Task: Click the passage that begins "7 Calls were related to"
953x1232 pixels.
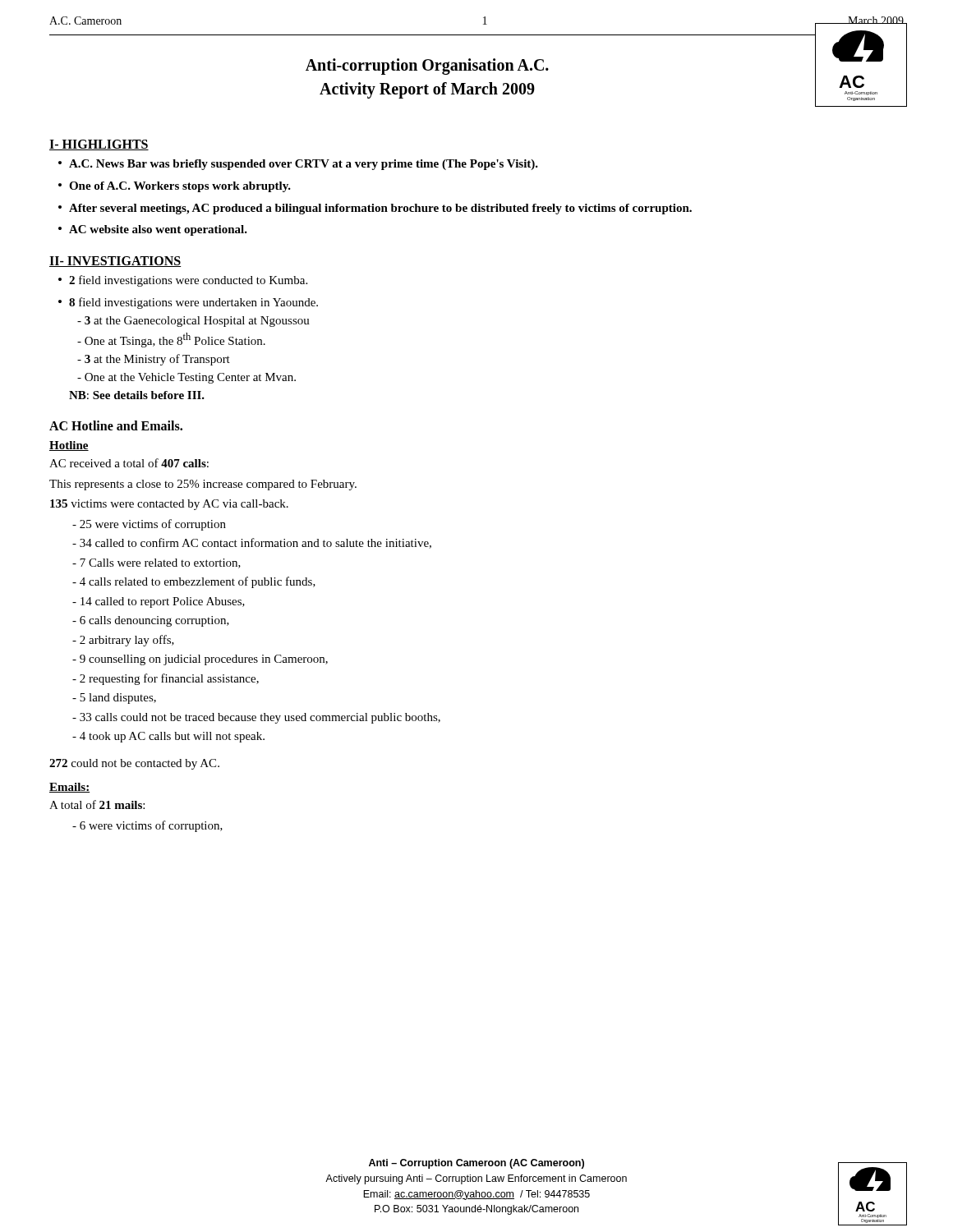Action: pyautogui.click(x=157, y=562)
